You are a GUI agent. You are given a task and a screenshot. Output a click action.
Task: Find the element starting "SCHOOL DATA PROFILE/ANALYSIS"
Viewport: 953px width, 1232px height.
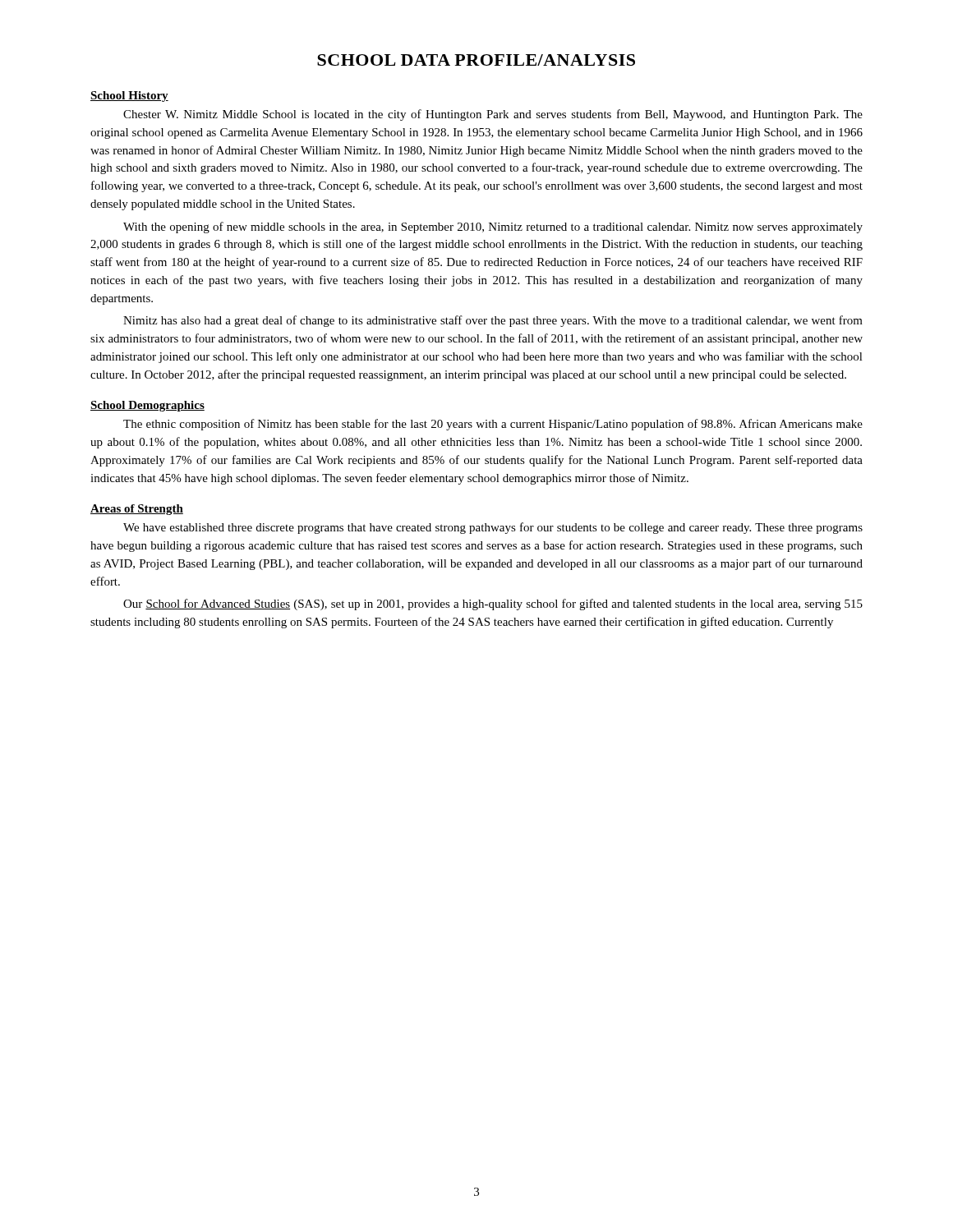click(x=476, y=60)
